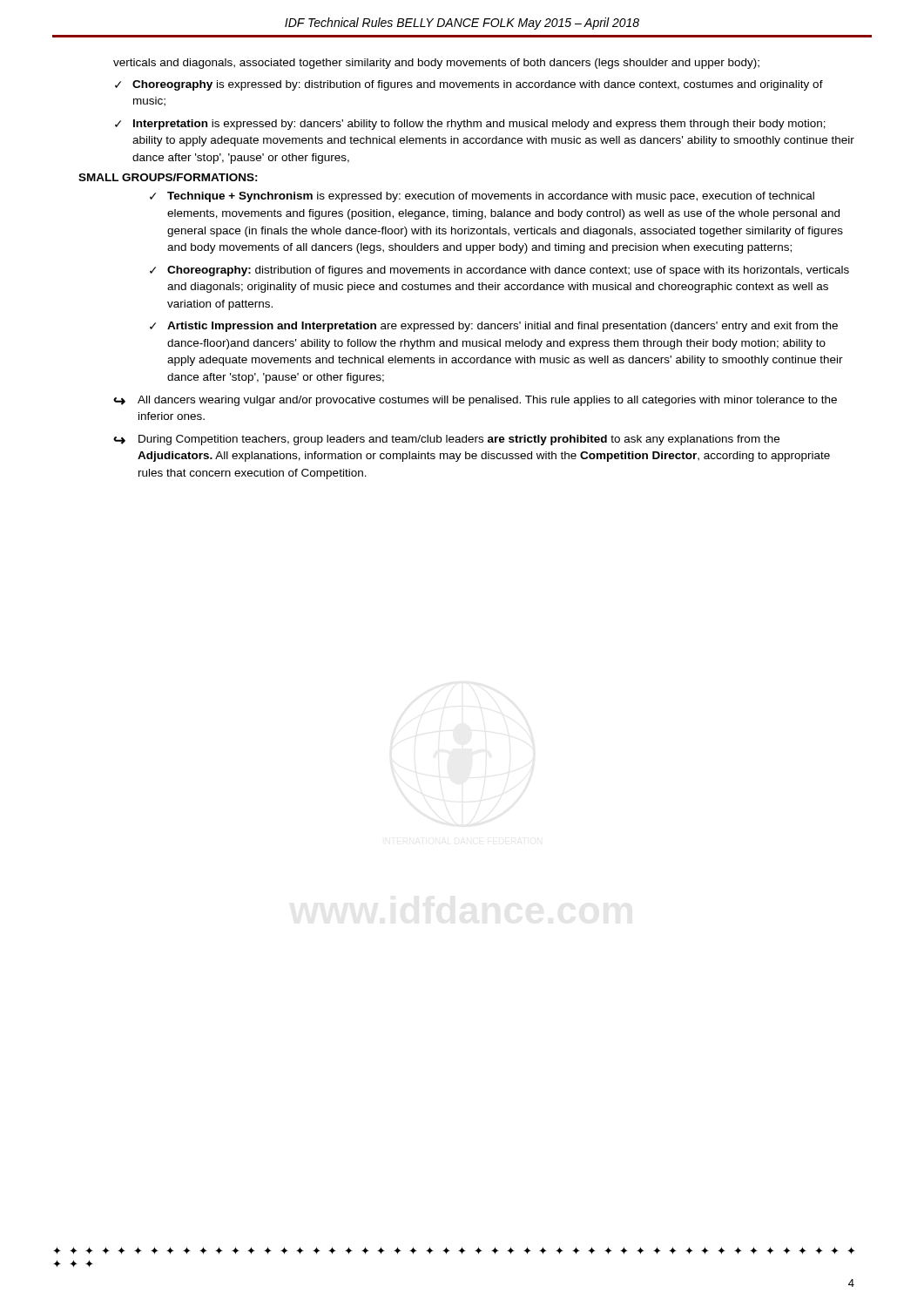Select the text block starting "SMALL GROUPS/FORMATIONS:"

coord(168,178)
